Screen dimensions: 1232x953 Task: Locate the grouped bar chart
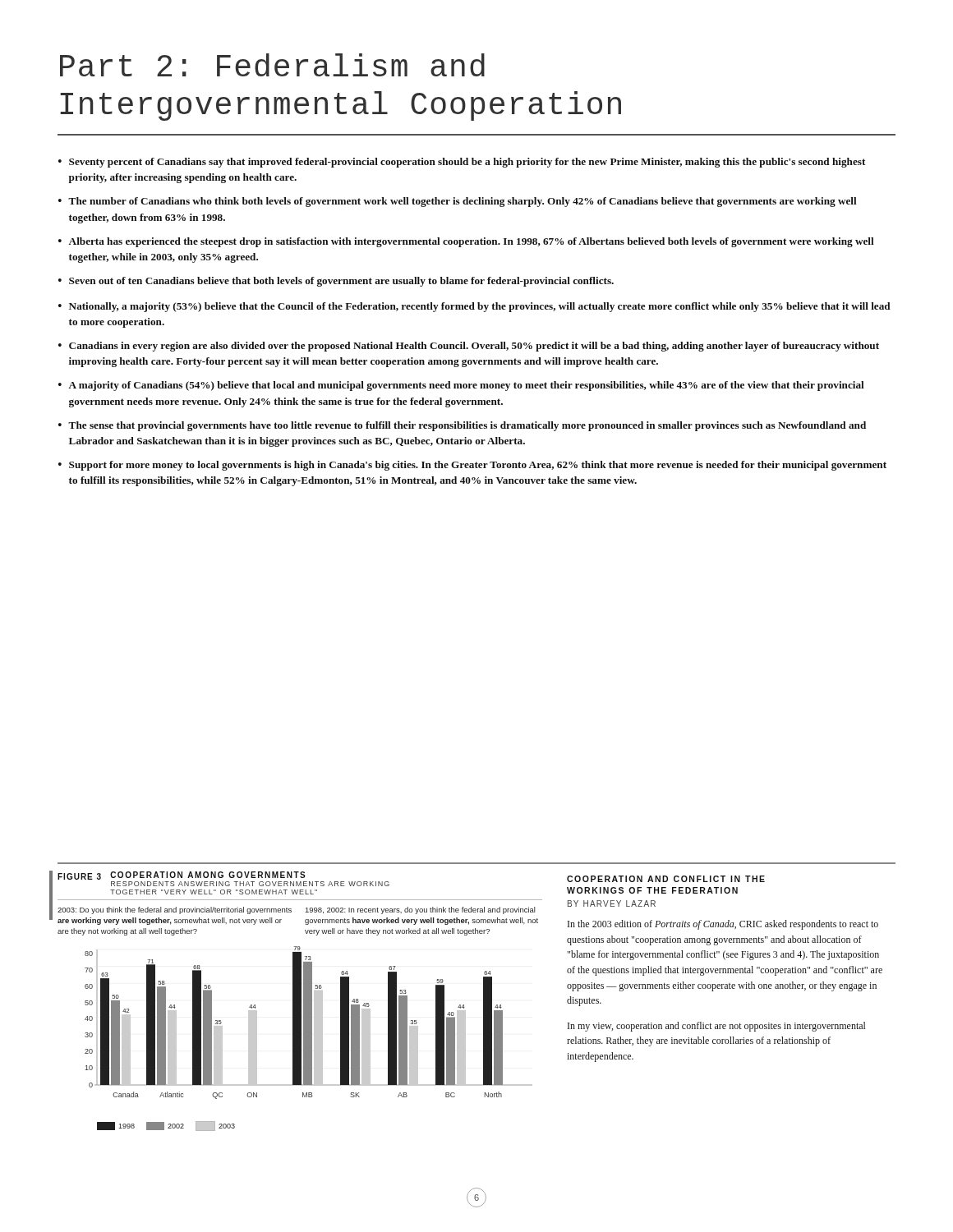[300, 1036]
